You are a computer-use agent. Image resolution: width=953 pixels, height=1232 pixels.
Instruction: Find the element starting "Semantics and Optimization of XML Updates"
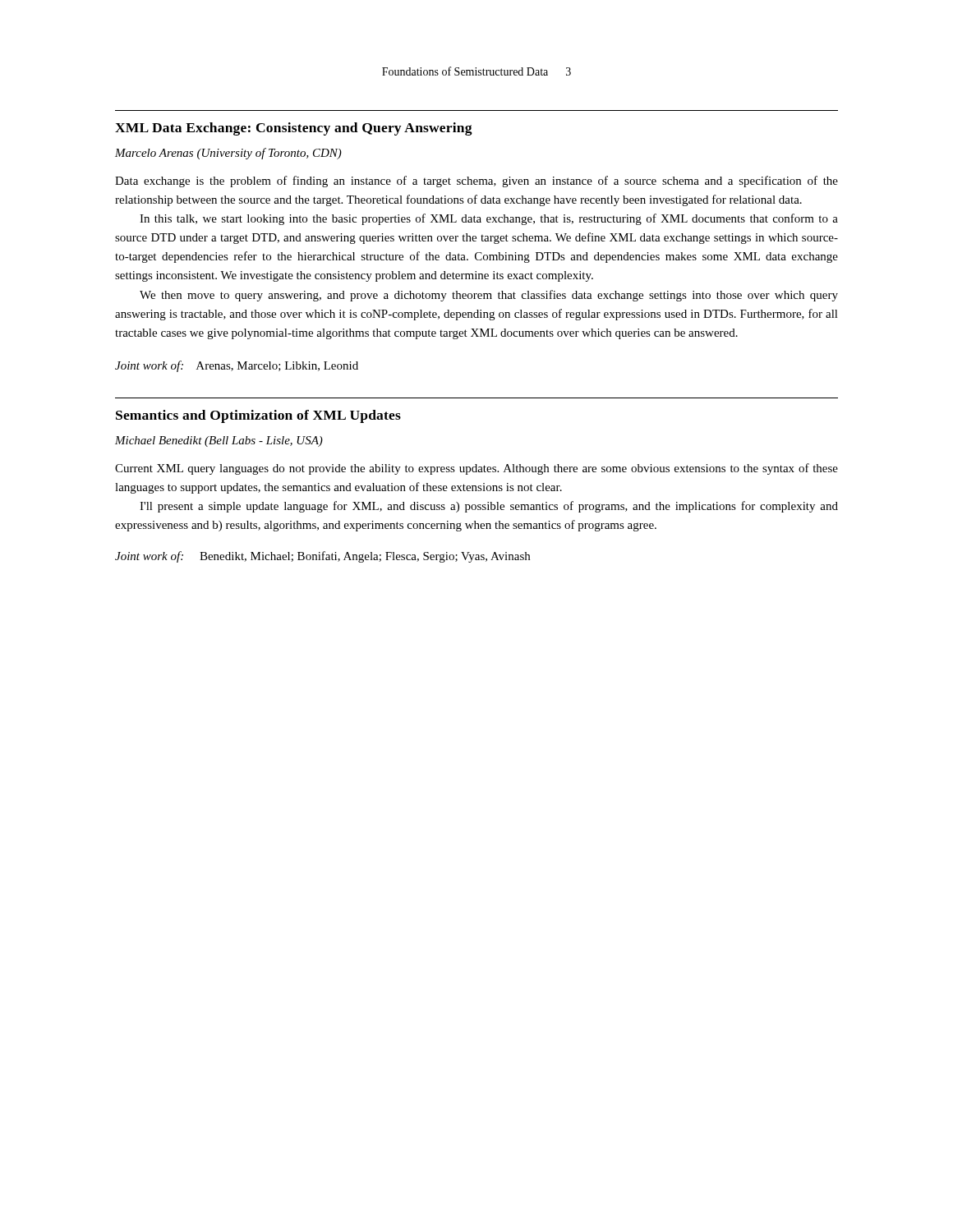258,415
